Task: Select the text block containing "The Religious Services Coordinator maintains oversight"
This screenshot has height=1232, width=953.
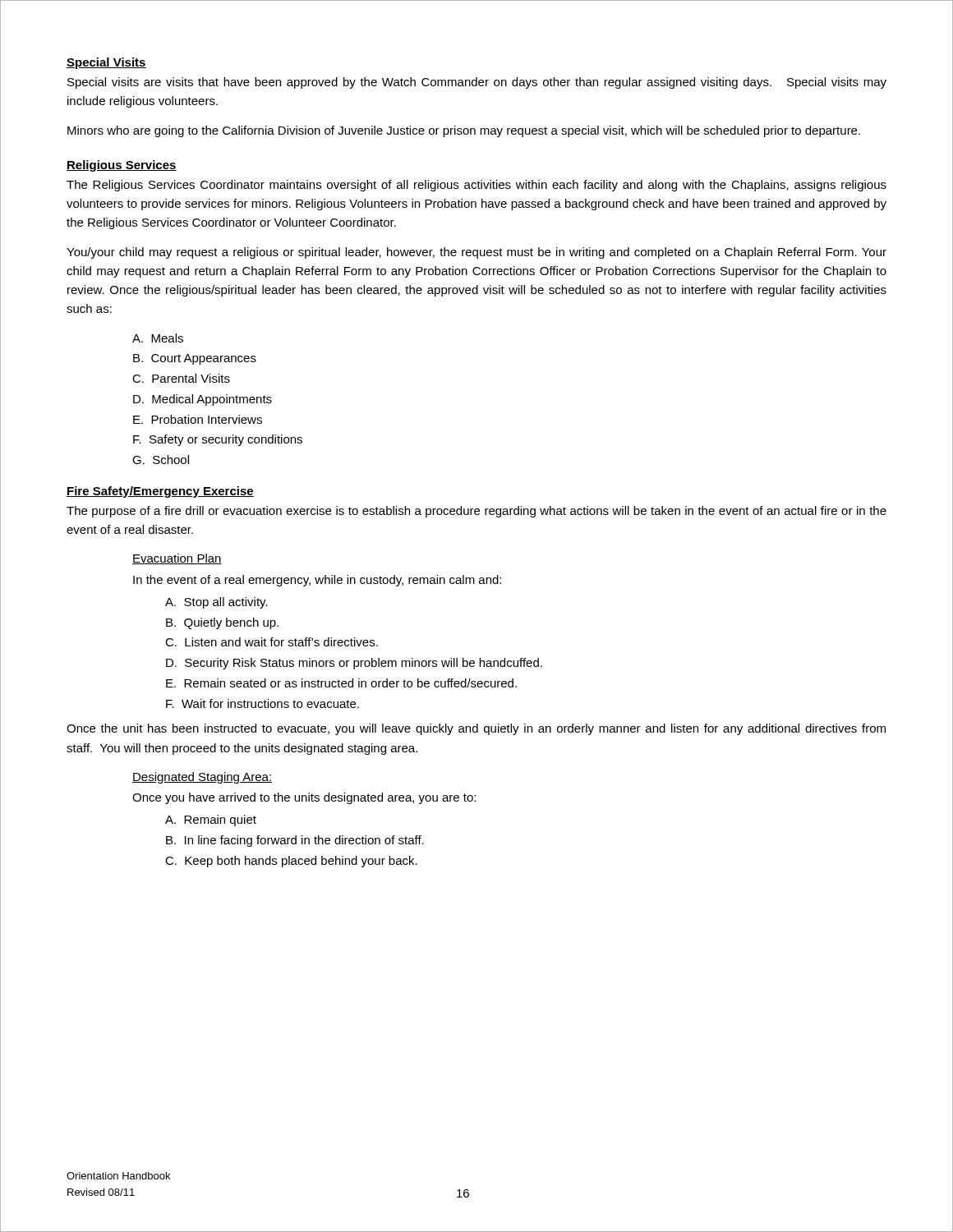Action: click(476, 203)
